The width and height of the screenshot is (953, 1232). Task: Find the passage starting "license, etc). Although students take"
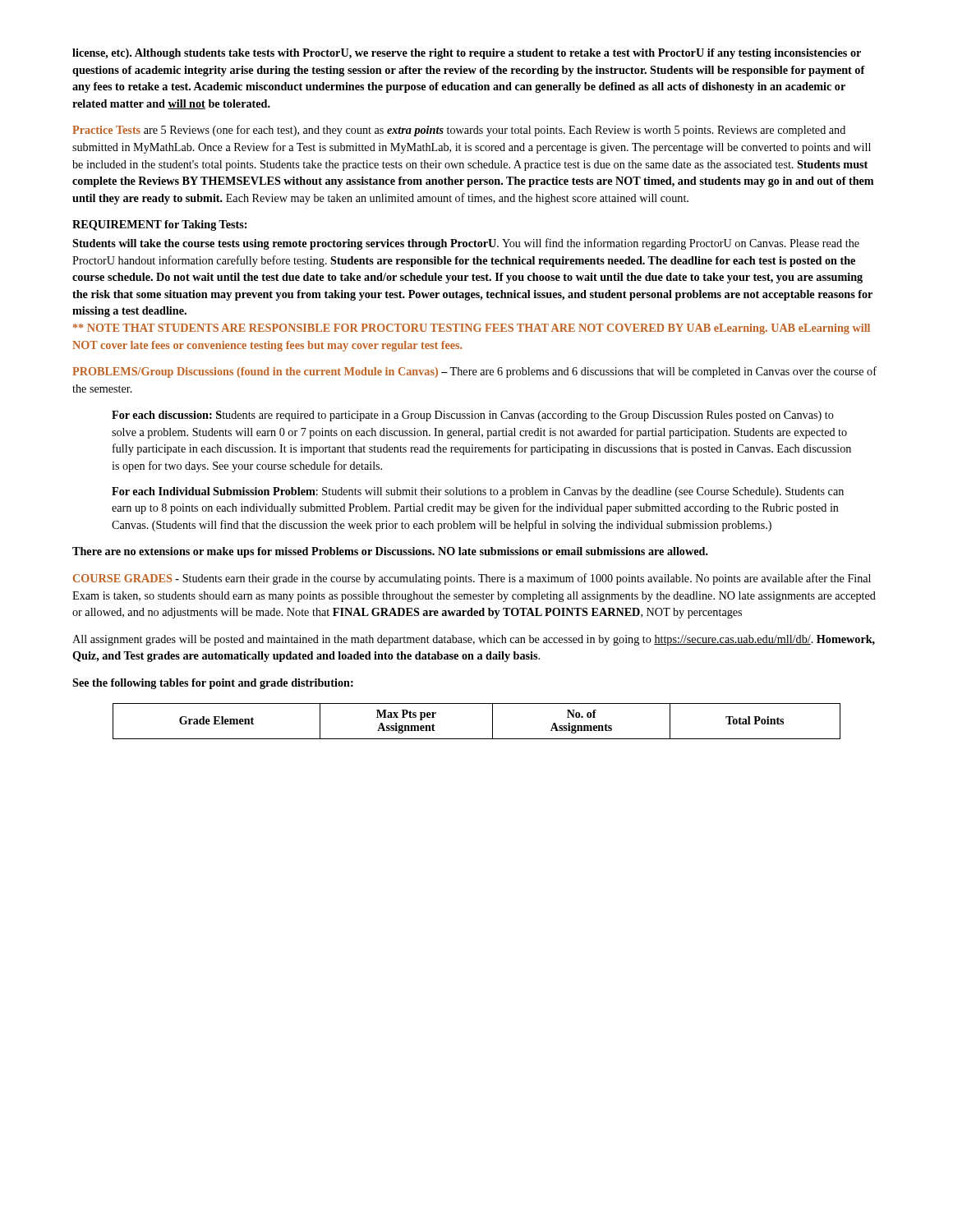point(476,78)
